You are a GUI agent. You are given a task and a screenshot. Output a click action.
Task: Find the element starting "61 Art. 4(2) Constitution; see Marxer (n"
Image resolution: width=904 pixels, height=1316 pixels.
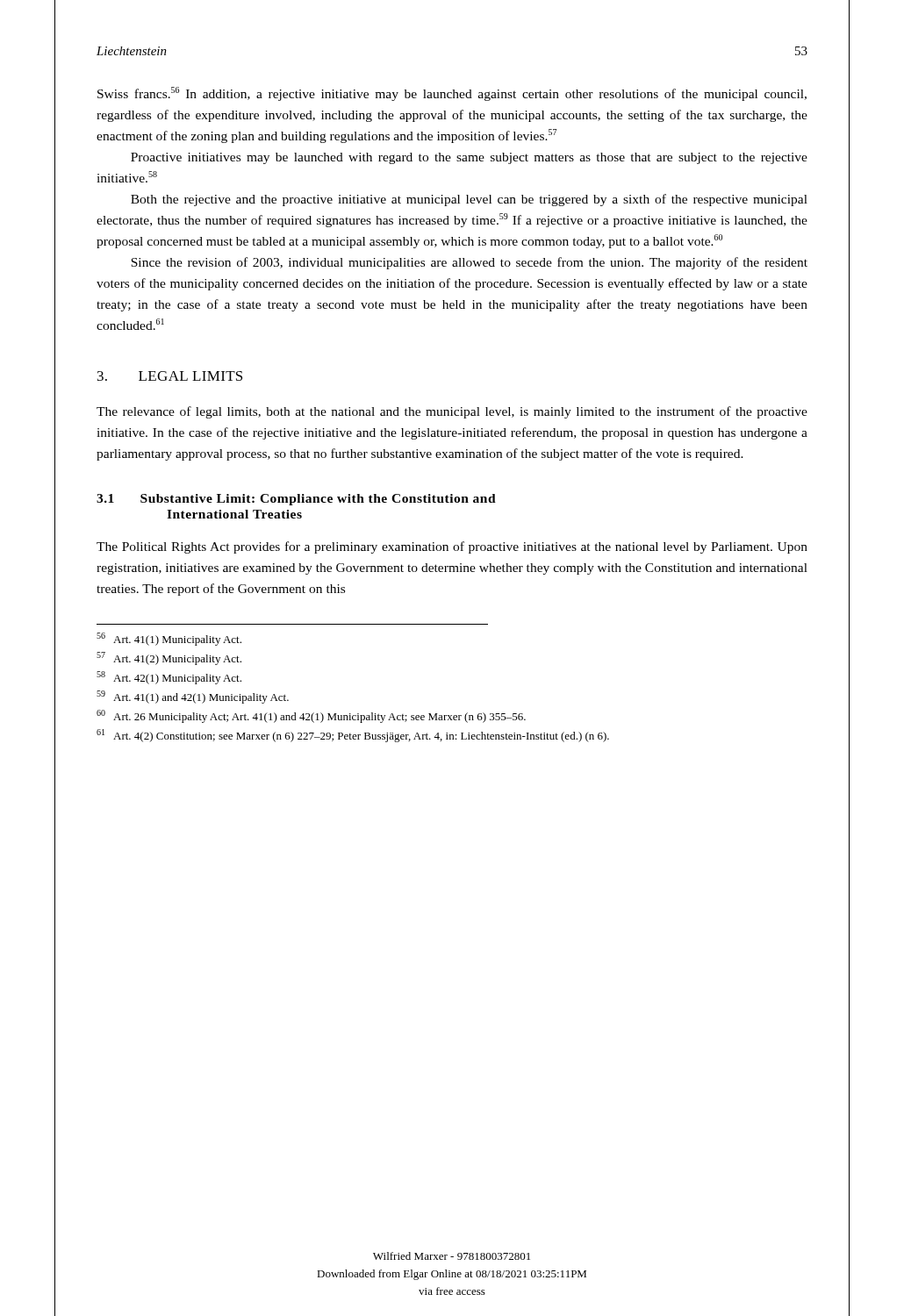pyautogui.click(x=353, y=735)
